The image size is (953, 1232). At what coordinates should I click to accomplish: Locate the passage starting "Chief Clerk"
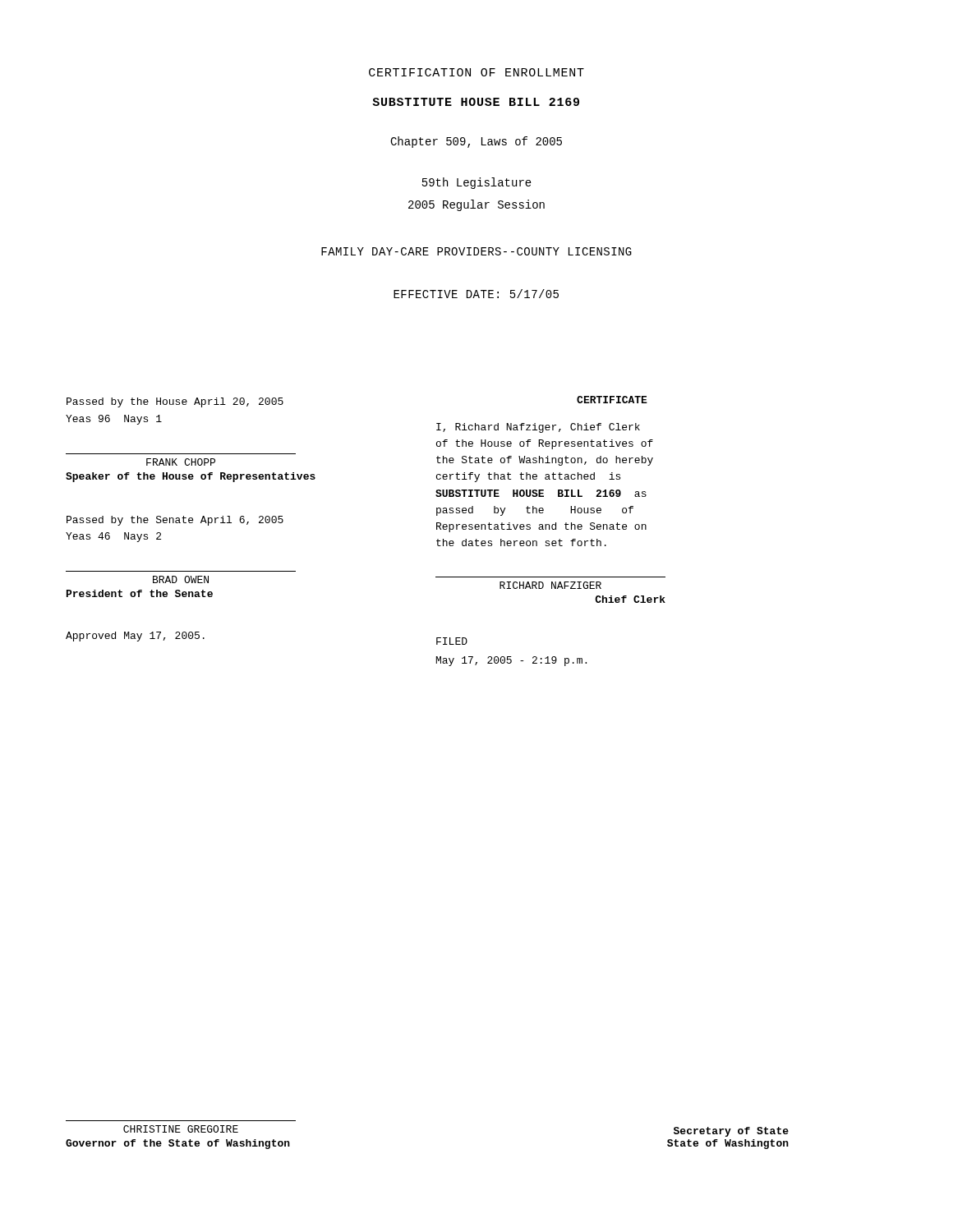tap(550, 600)
